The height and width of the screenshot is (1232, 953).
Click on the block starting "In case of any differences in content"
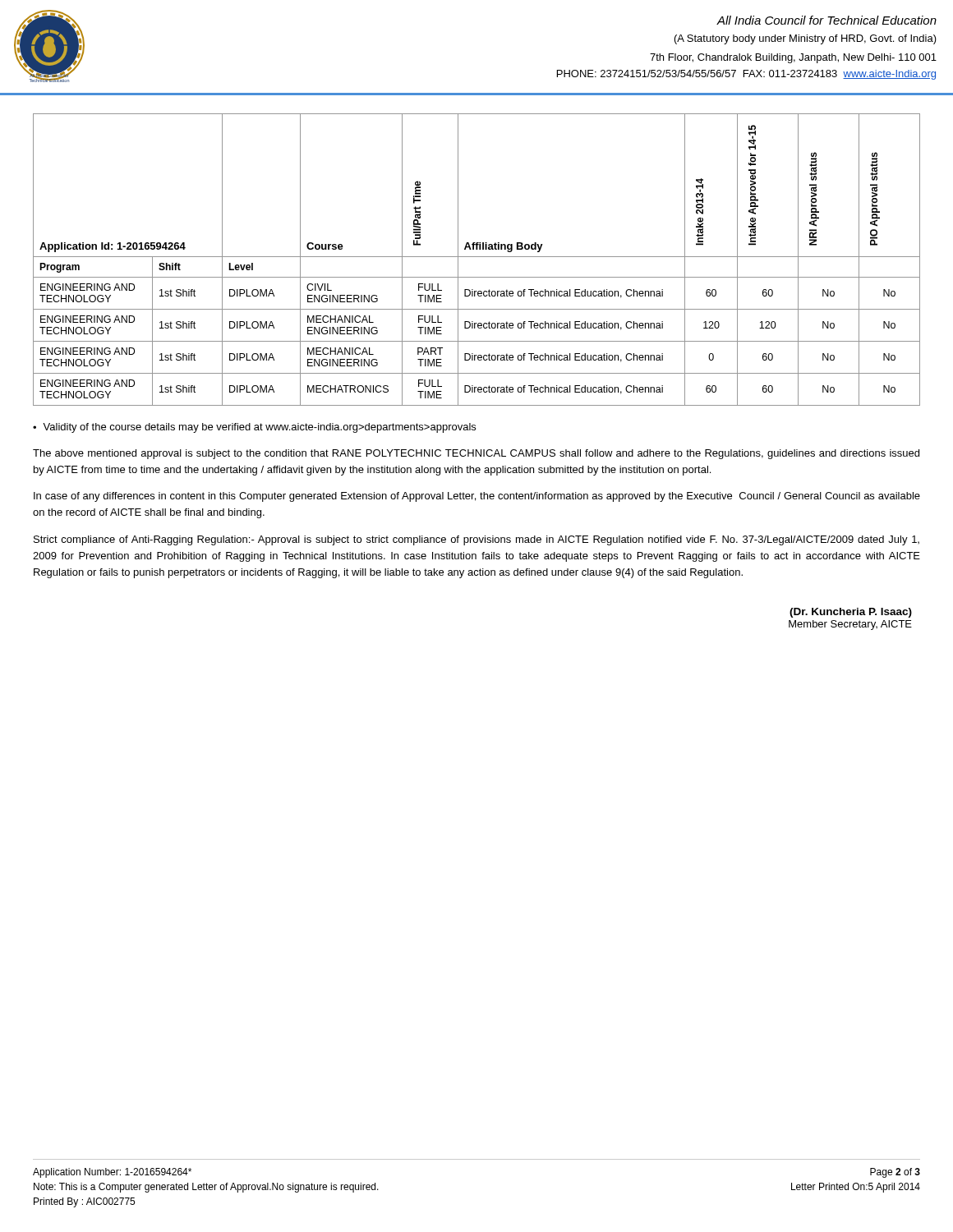point(476,504)
